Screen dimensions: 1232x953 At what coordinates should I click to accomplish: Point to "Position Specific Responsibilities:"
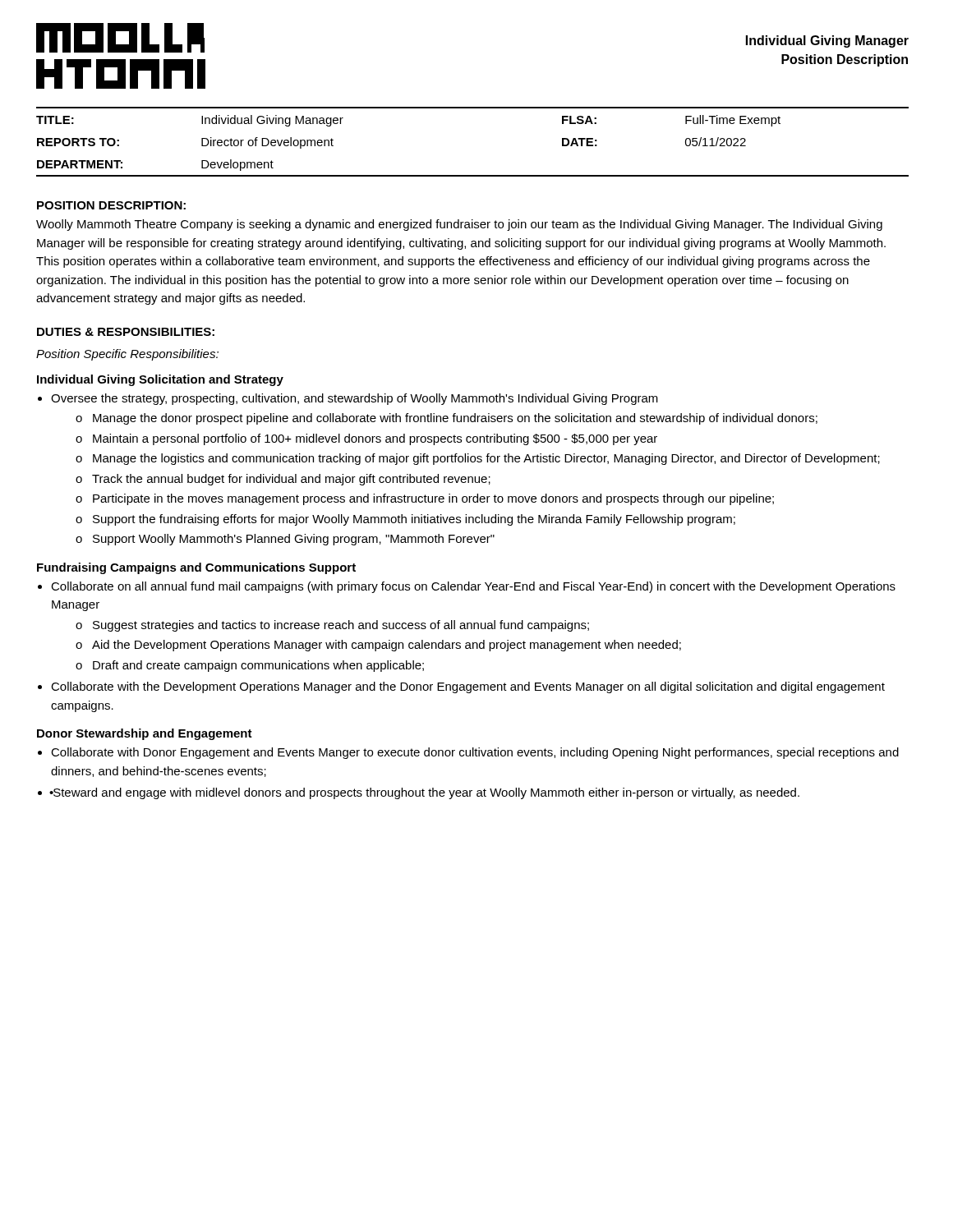point(128,353)
